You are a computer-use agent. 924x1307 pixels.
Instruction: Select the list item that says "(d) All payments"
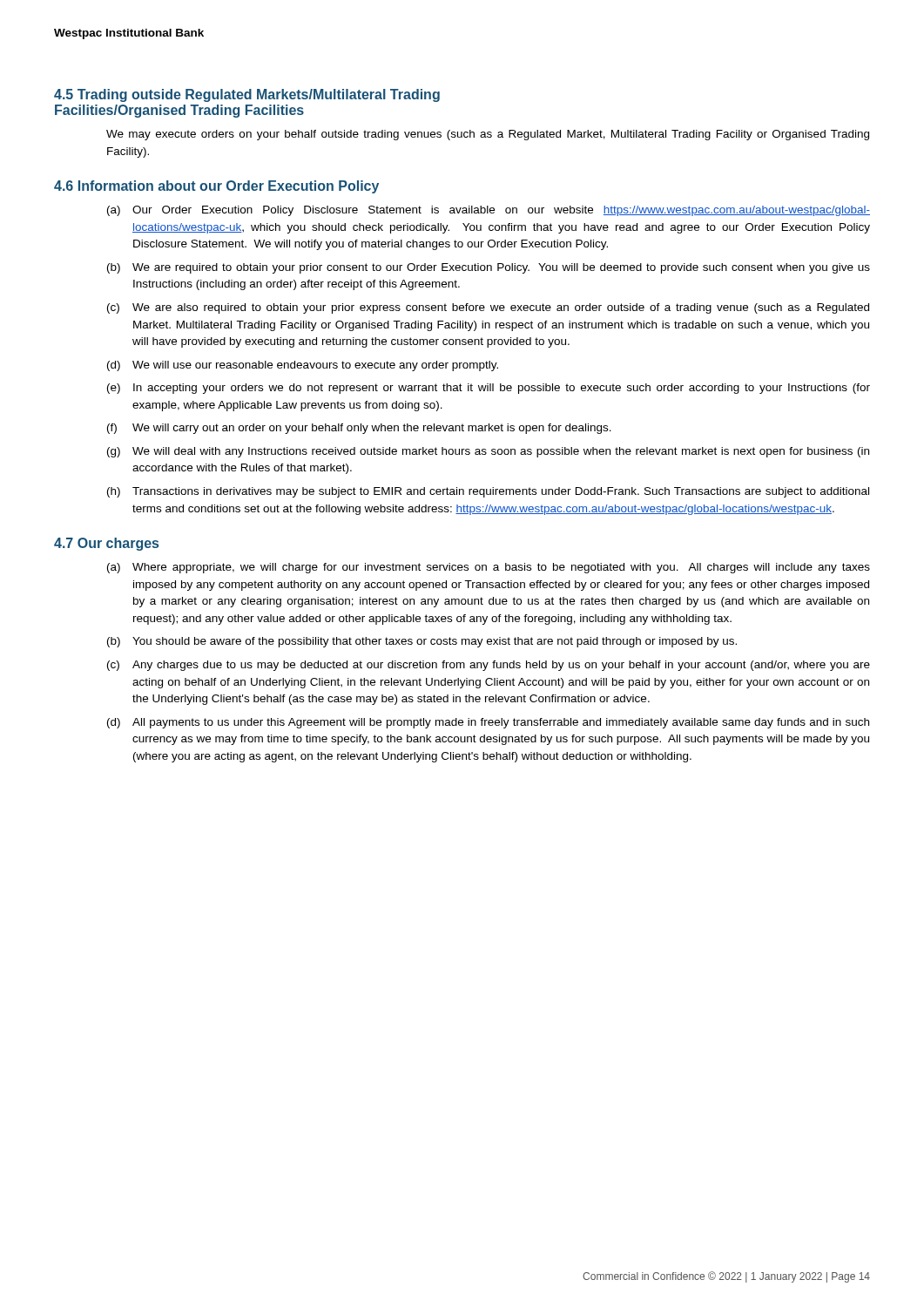point(488,739)
